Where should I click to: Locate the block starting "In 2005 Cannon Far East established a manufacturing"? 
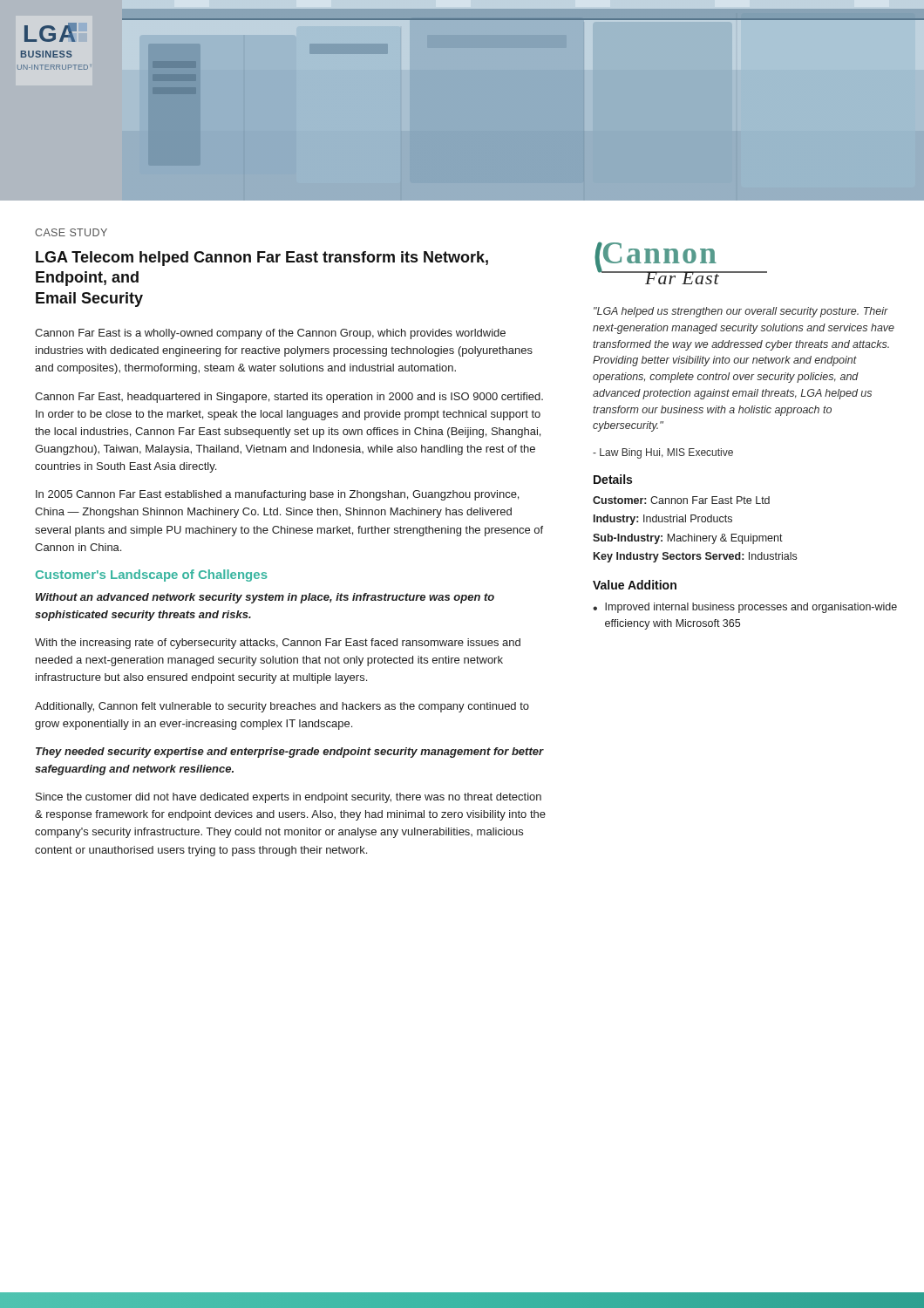(289, 521)
